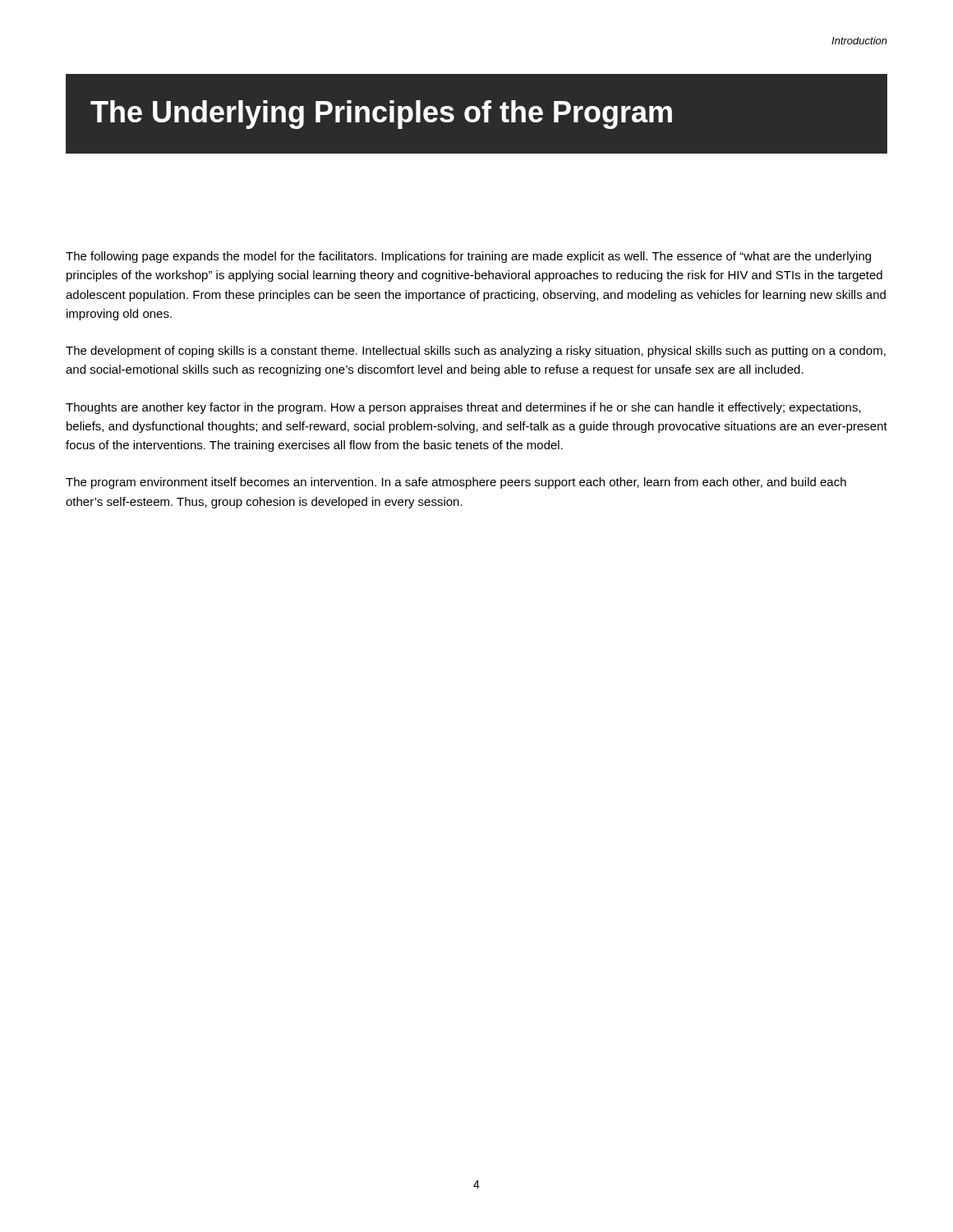This screenshot has height=1232, width=953.
Task: Find the block on this page that starts "The program environment itself becomes an intervention."
Action: [x=476, y=492]
